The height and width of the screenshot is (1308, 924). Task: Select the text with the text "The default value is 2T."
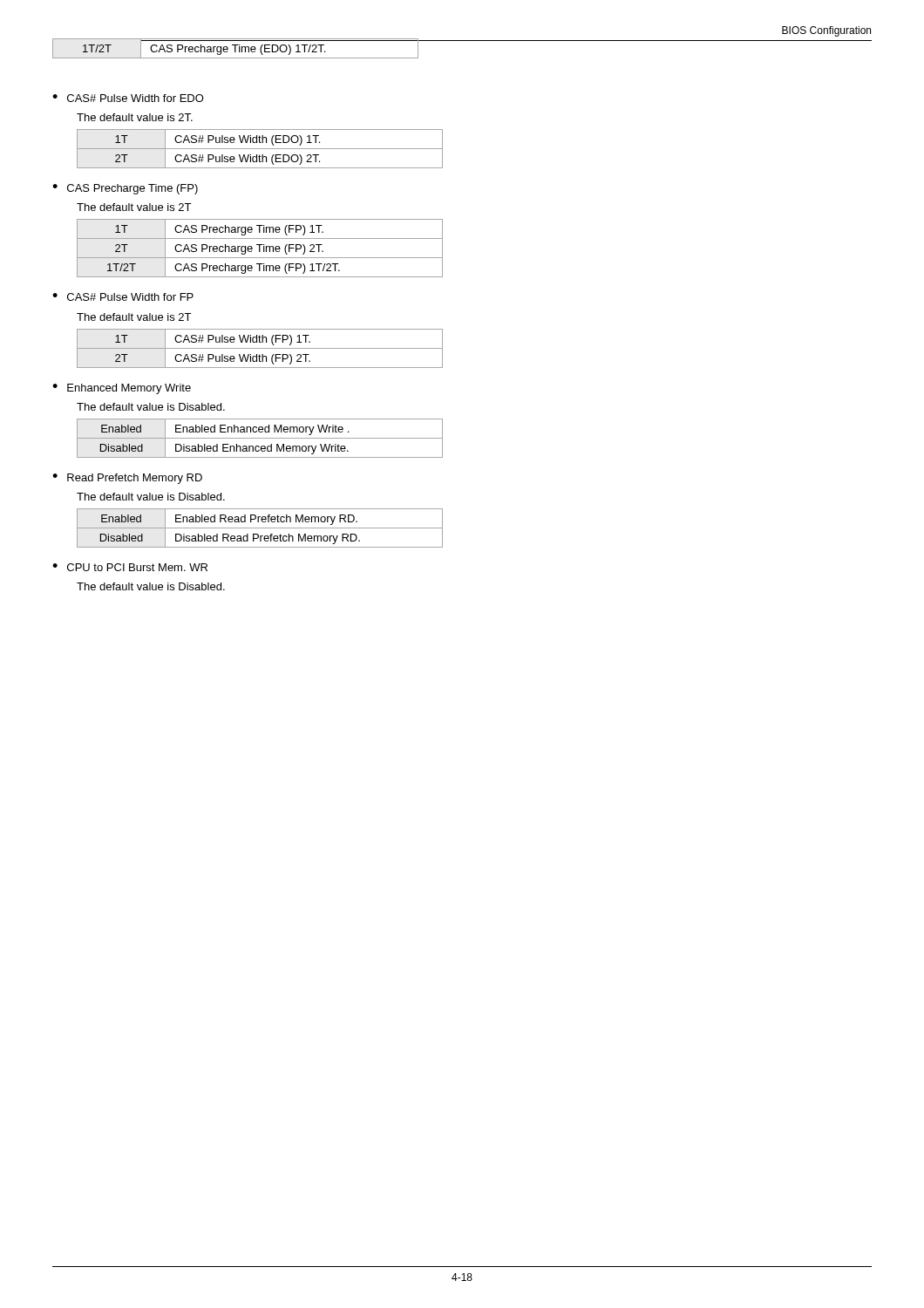pos(135,117)
